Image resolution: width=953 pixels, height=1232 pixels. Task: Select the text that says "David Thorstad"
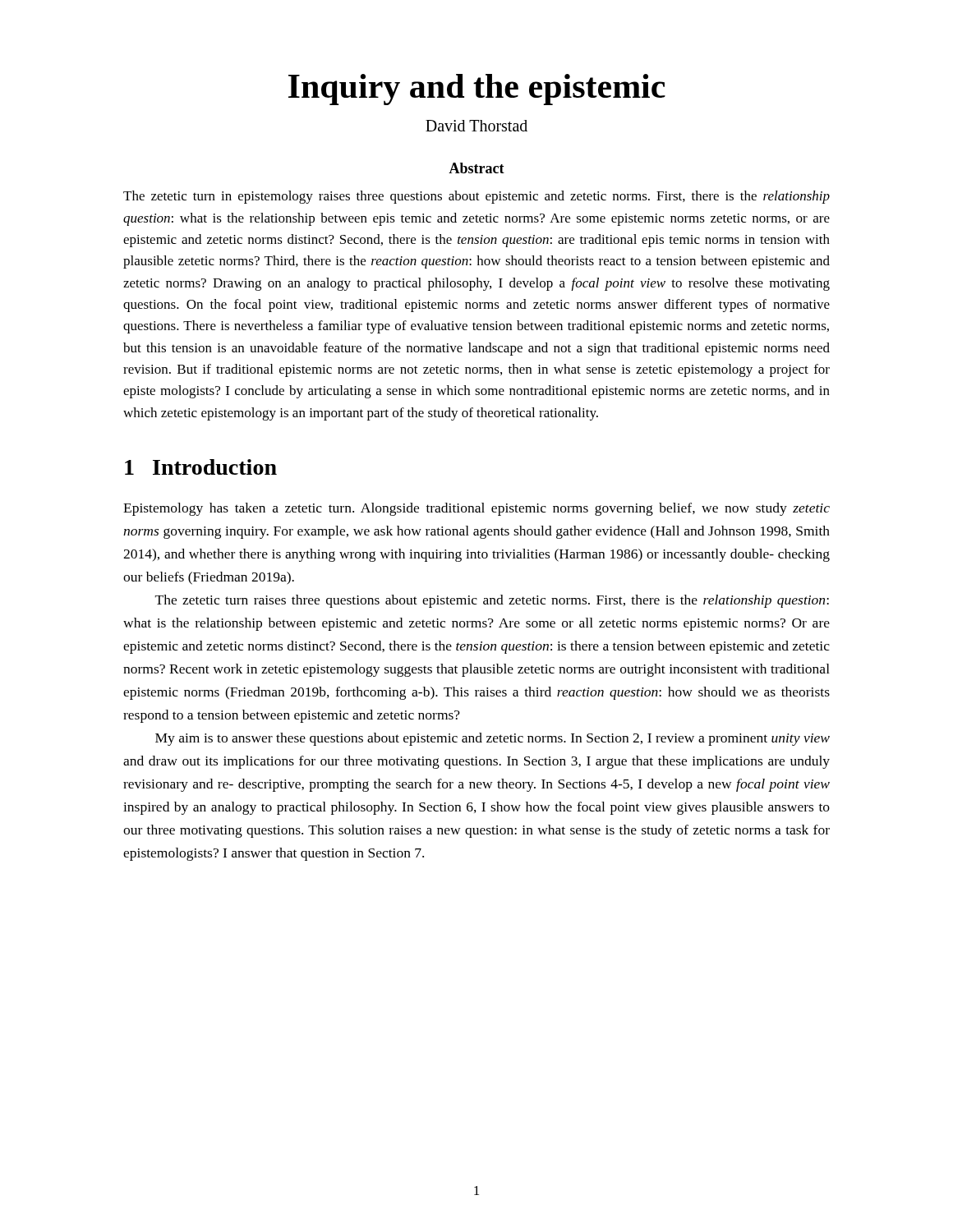click(x=476, y=126)
